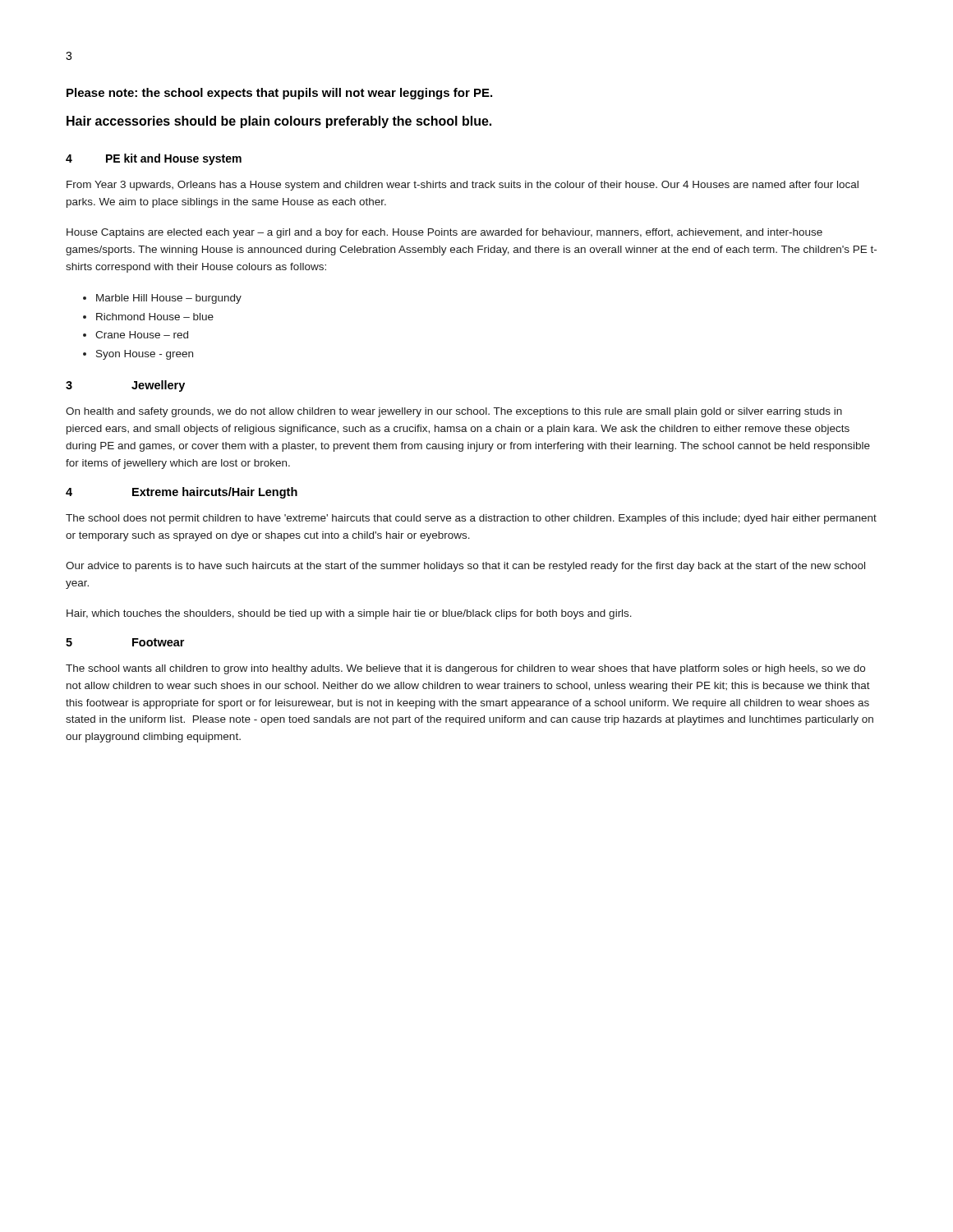Find the region starting "Syon House - green"
This screenshot has width=953, height=1232.
[145, 354]
